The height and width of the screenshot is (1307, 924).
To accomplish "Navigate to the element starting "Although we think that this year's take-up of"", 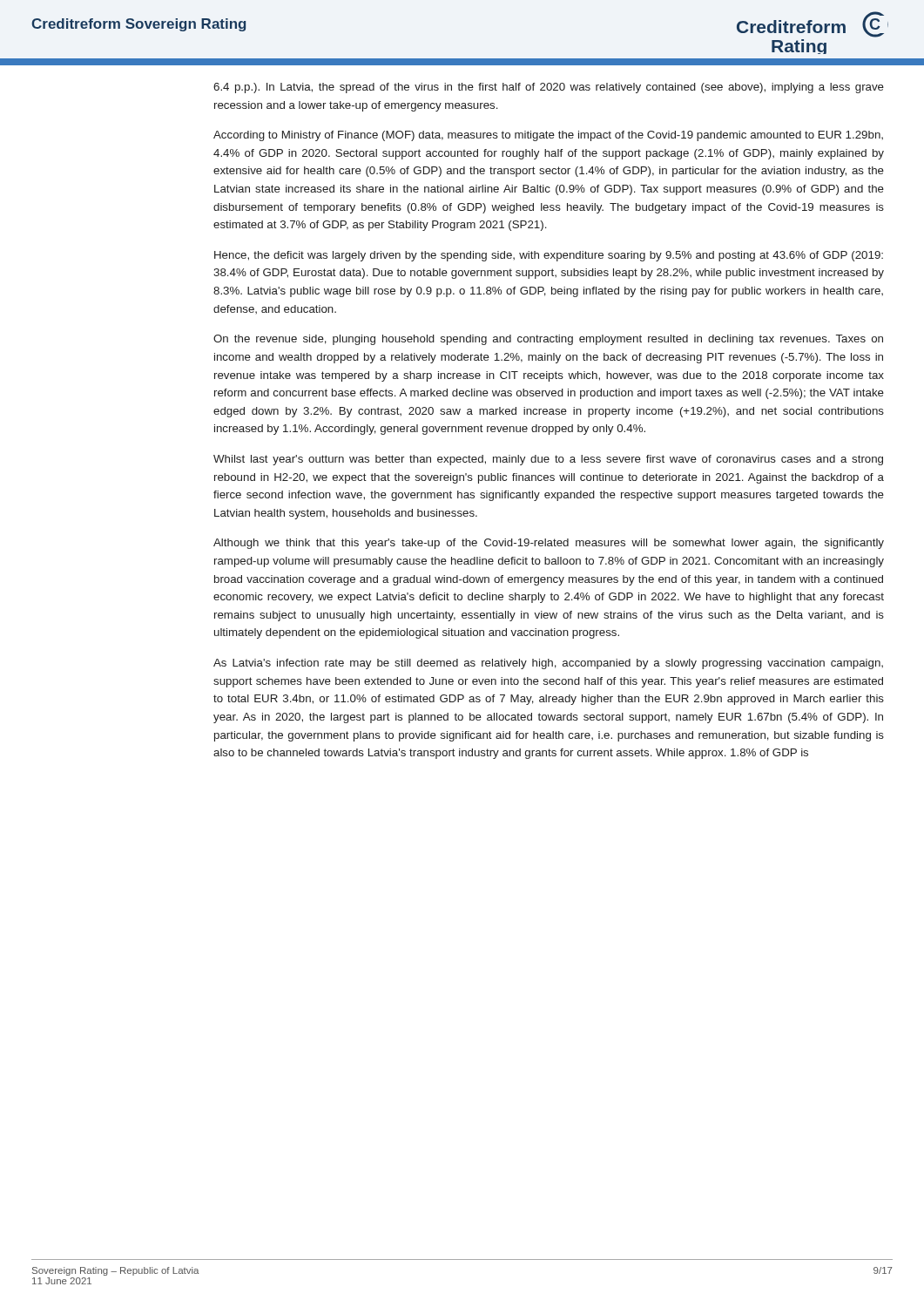I will [x=549, y=588].
